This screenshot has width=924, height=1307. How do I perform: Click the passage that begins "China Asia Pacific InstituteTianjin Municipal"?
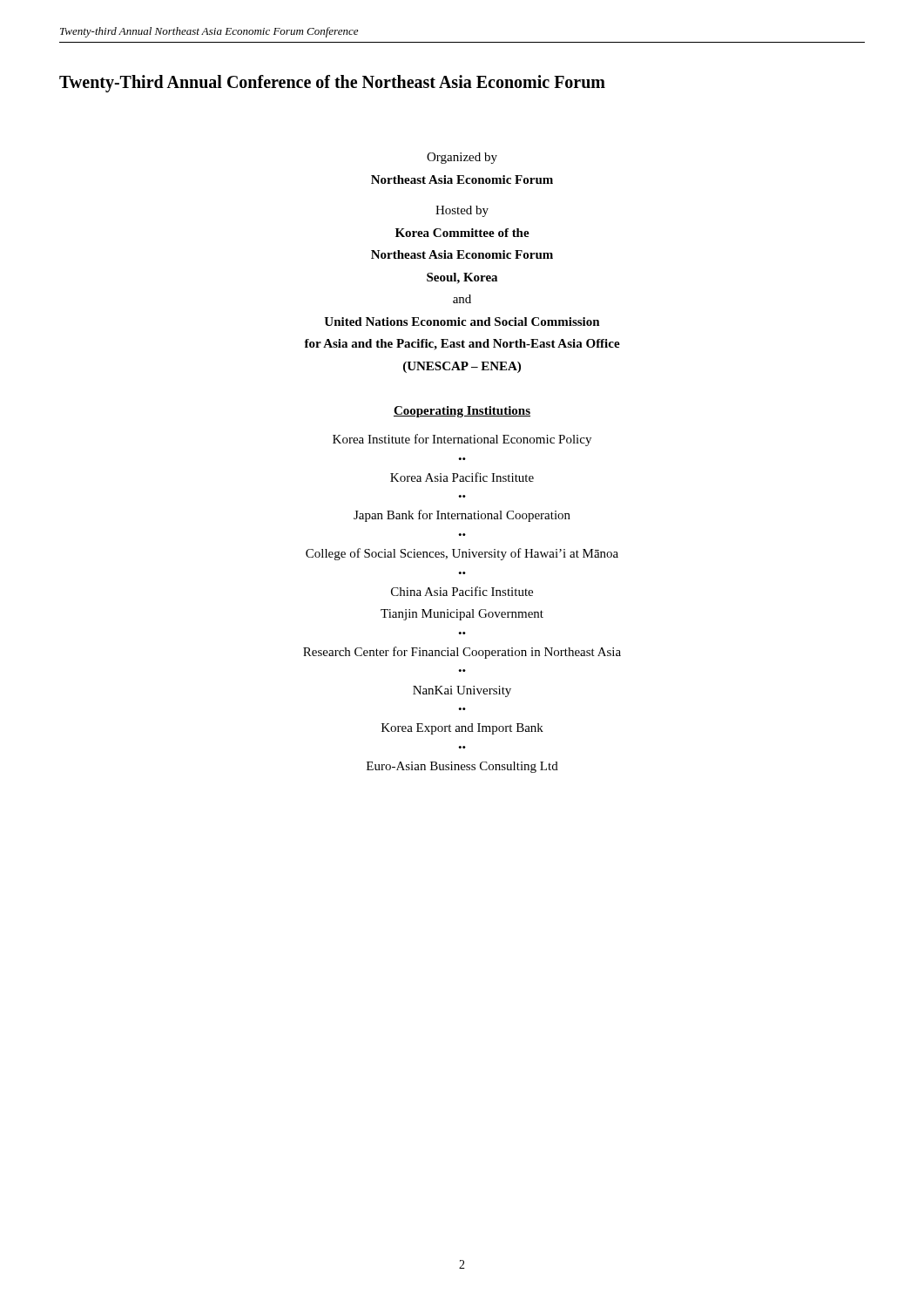pos(462,603)
